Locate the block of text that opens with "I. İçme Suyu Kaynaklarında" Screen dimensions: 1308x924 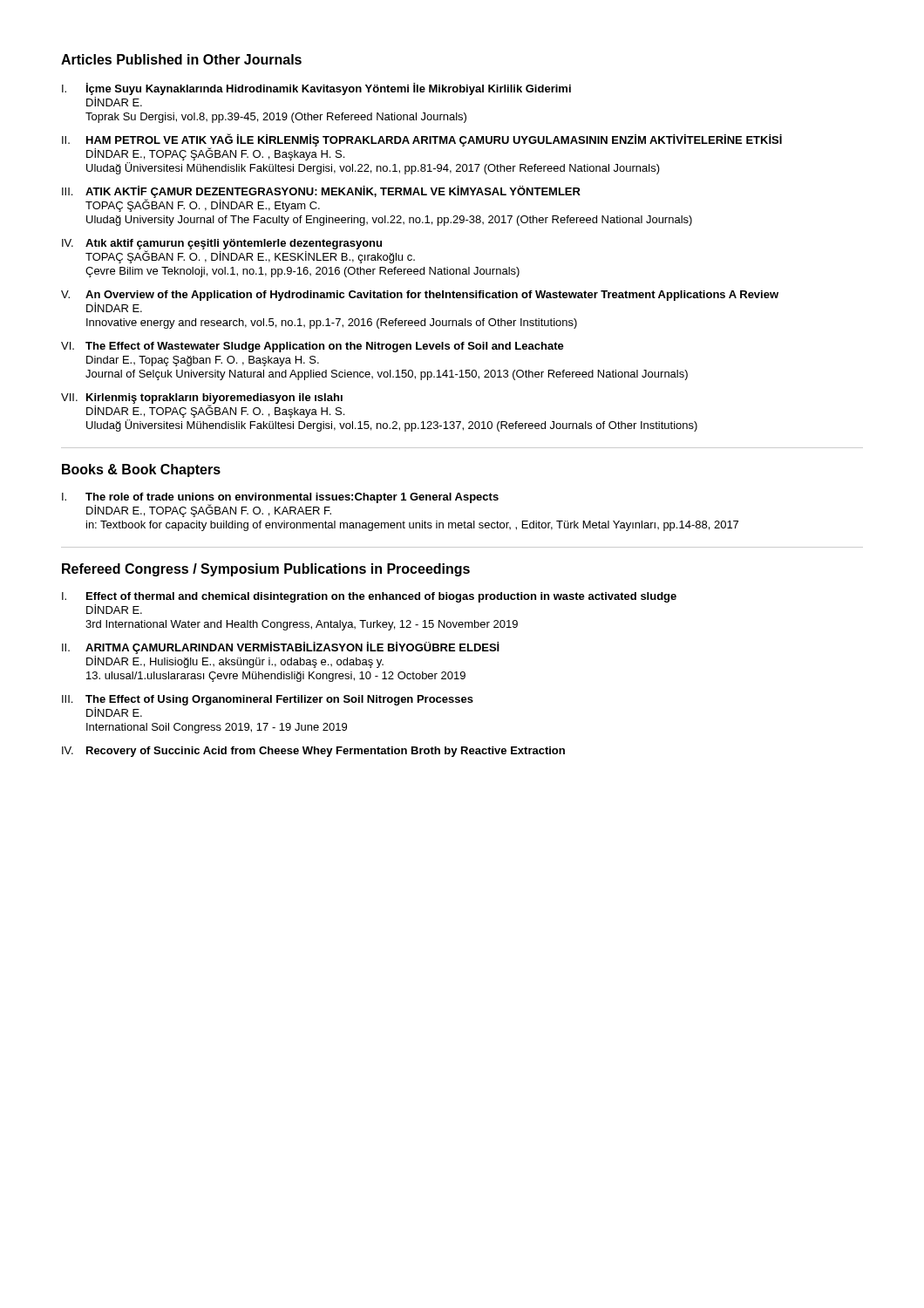tap(462, 102)
